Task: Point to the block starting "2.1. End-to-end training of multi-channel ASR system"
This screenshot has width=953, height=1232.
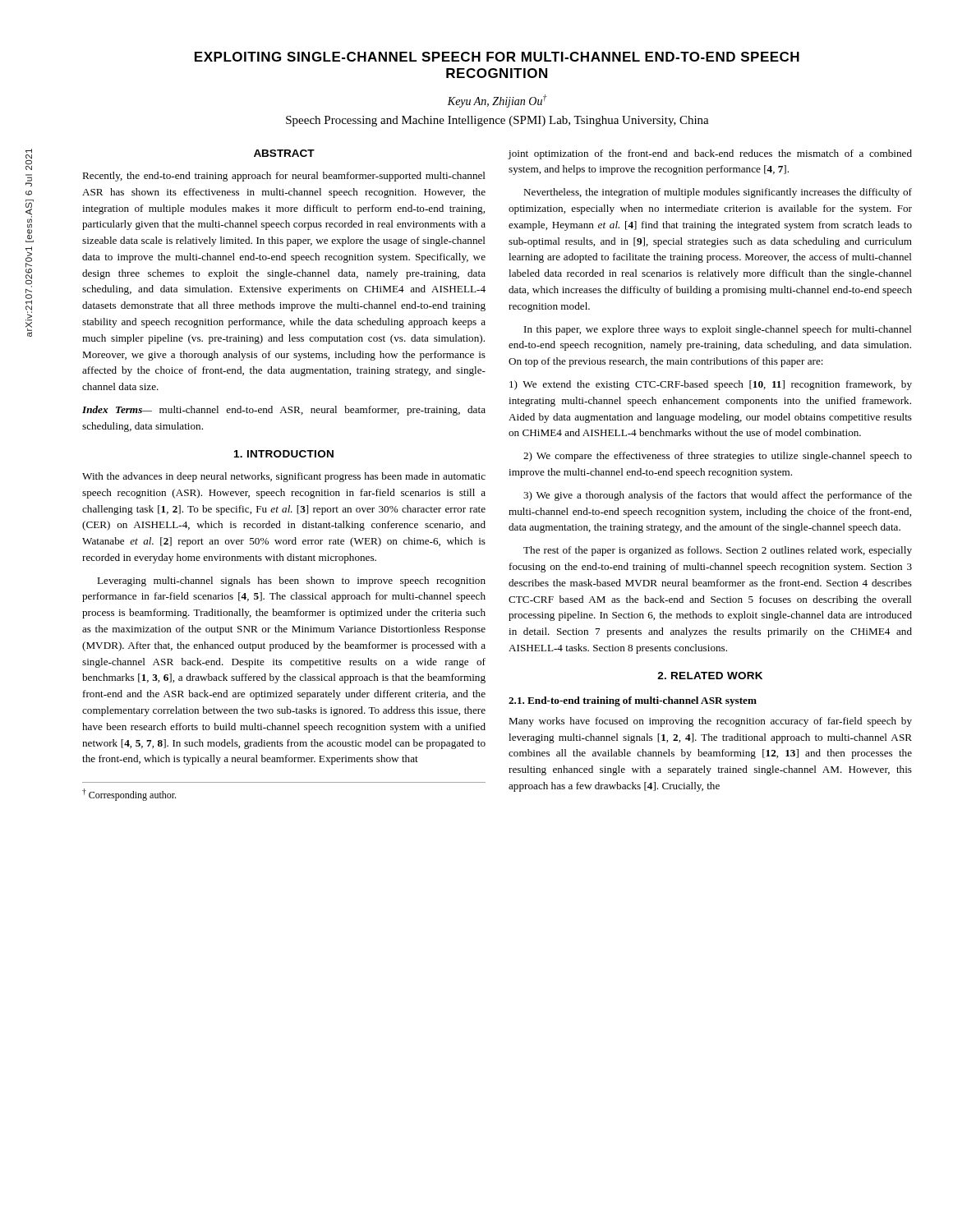Action: 633,700
